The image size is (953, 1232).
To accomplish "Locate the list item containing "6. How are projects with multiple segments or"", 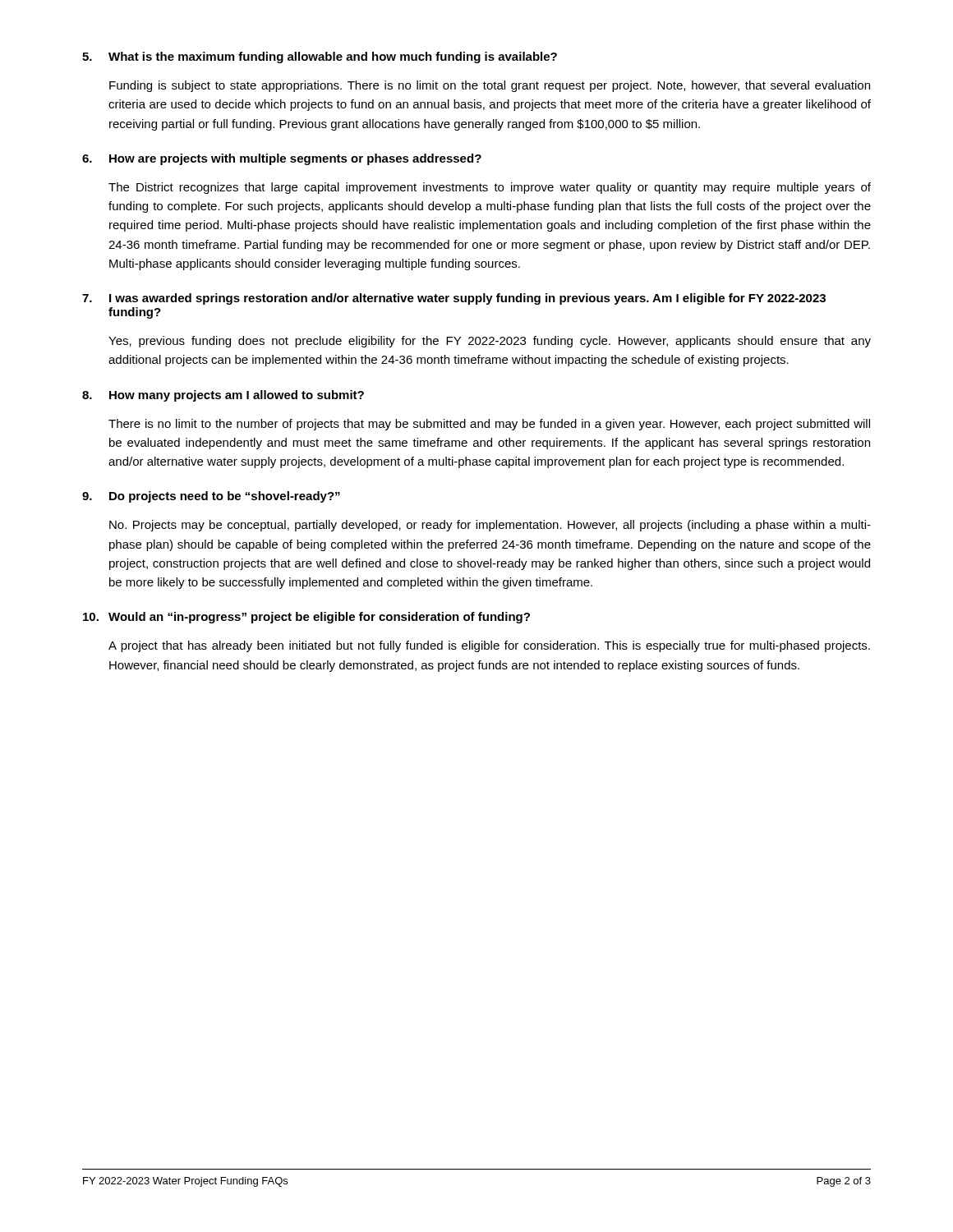I will pyautogui.click(x=476, y=212).
